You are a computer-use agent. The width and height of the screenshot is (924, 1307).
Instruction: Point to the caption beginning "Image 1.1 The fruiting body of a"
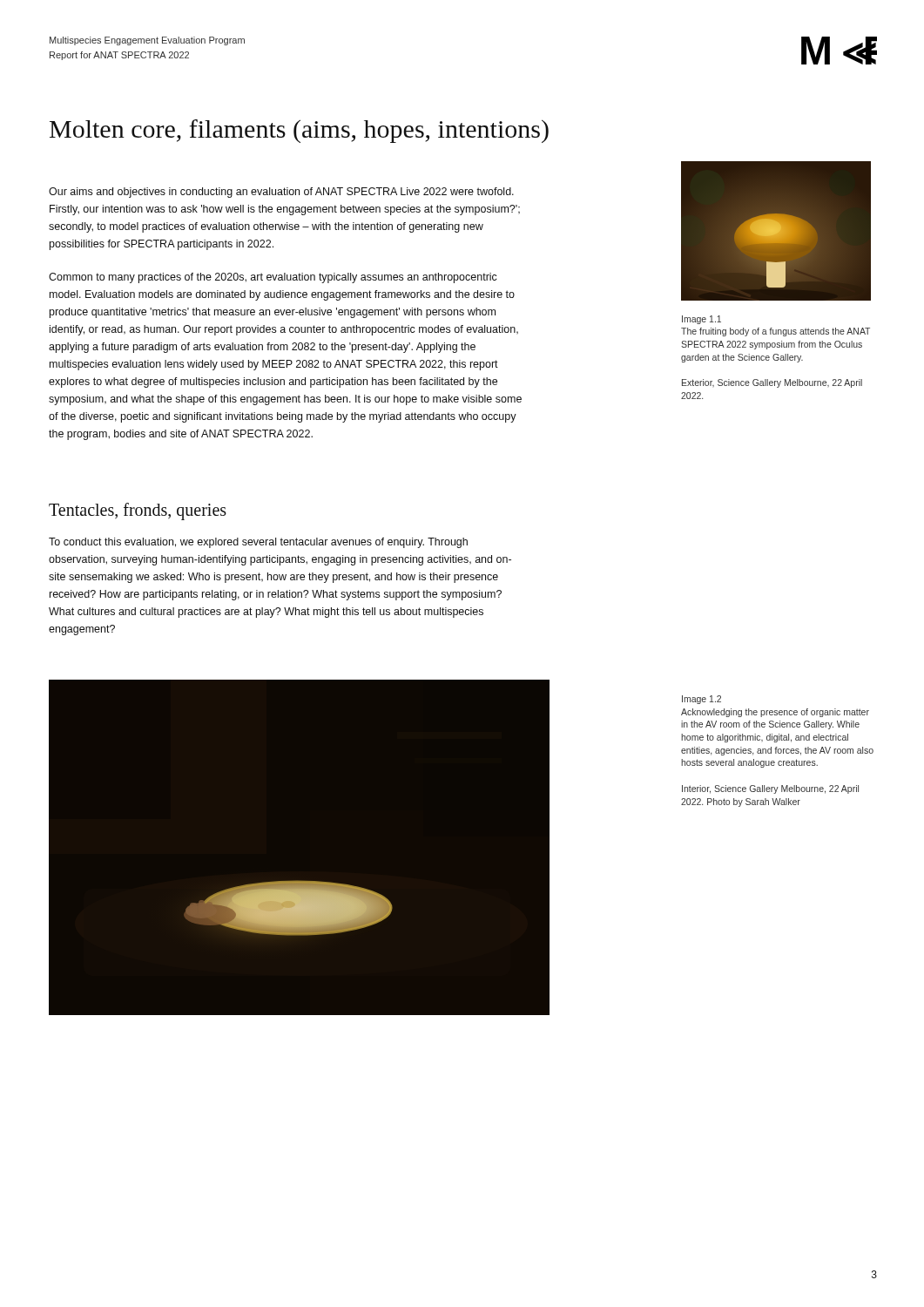[776, 357]
